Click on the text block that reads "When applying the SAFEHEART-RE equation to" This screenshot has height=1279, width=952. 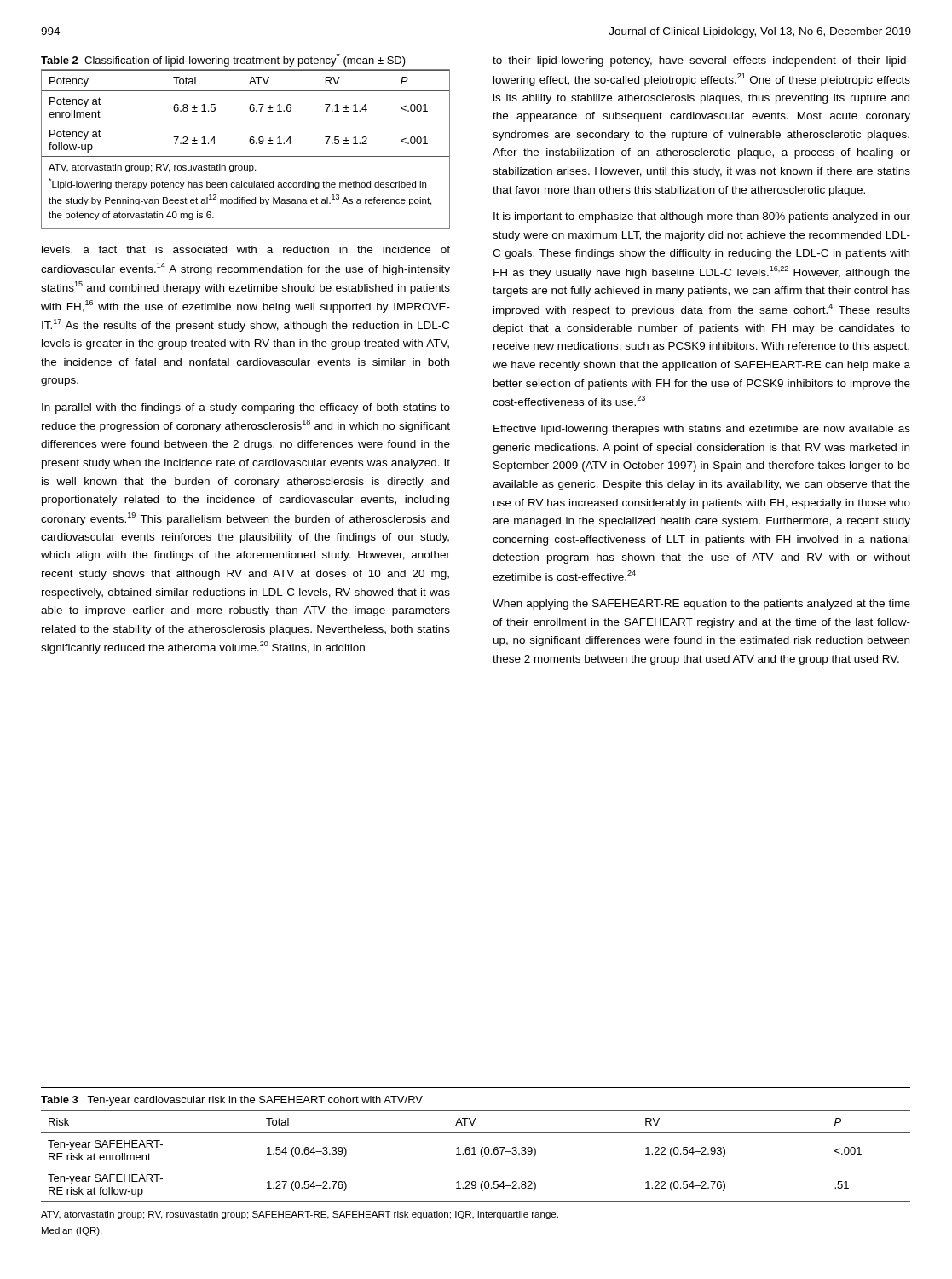tap(701, 631)
